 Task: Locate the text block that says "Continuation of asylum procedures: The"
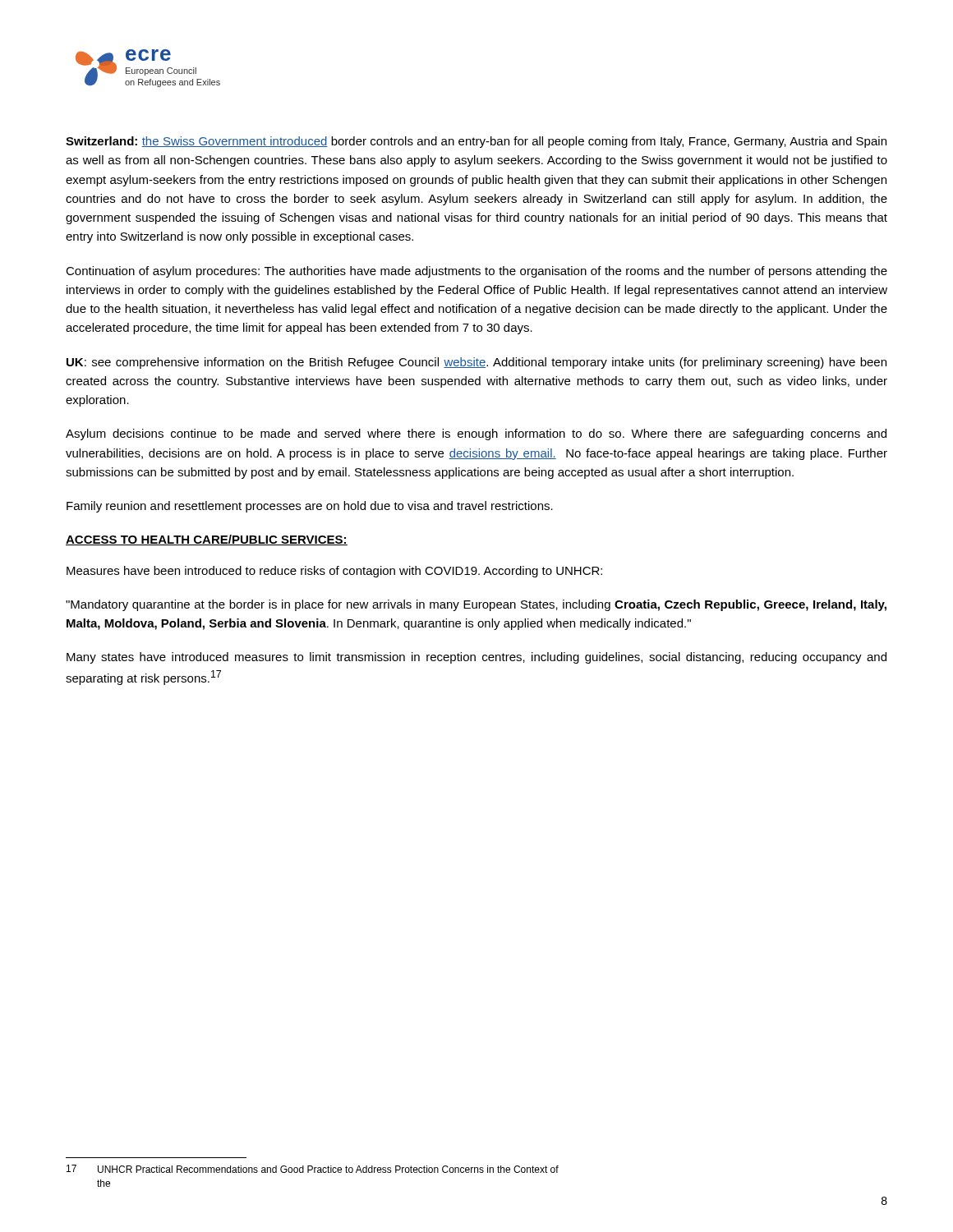tap(476, 299)
